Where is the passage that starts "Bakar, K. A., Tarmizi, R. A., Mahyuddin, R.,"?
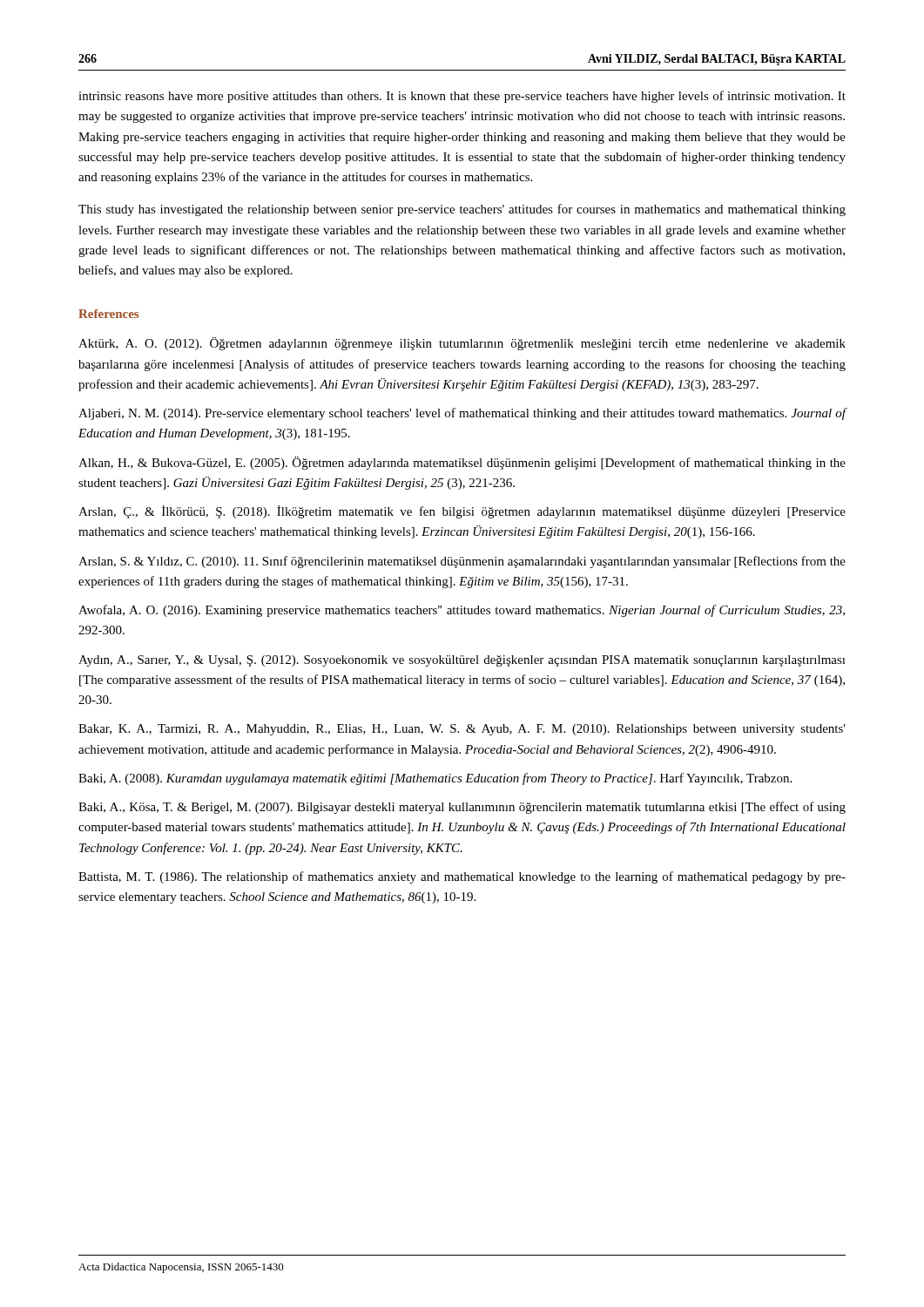This screenshot has width=924, height=1307. pyautogui.click(x=462, y=739)
